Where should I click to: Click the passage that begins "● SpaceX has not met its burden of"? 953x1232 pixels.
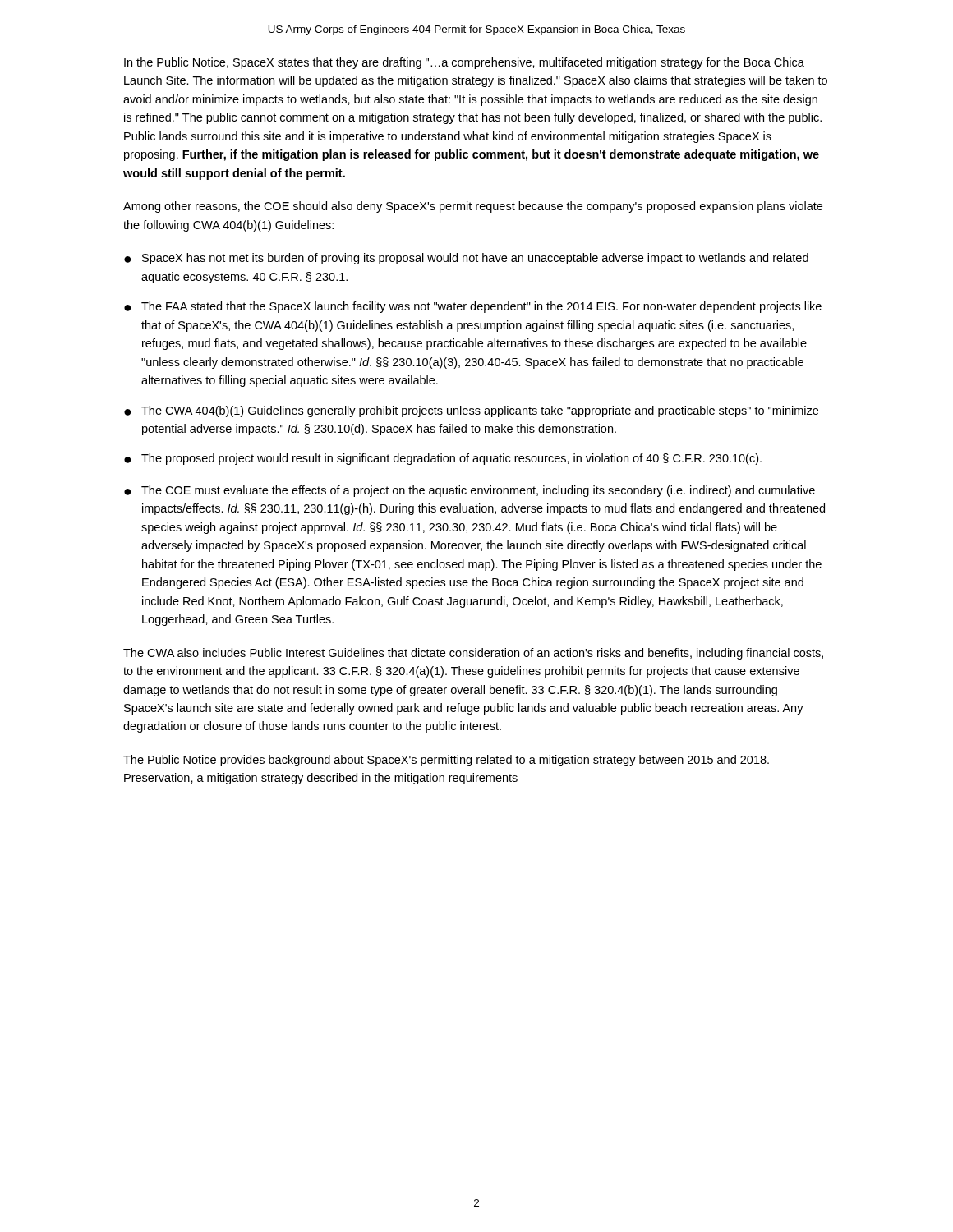tap(476, 267)
